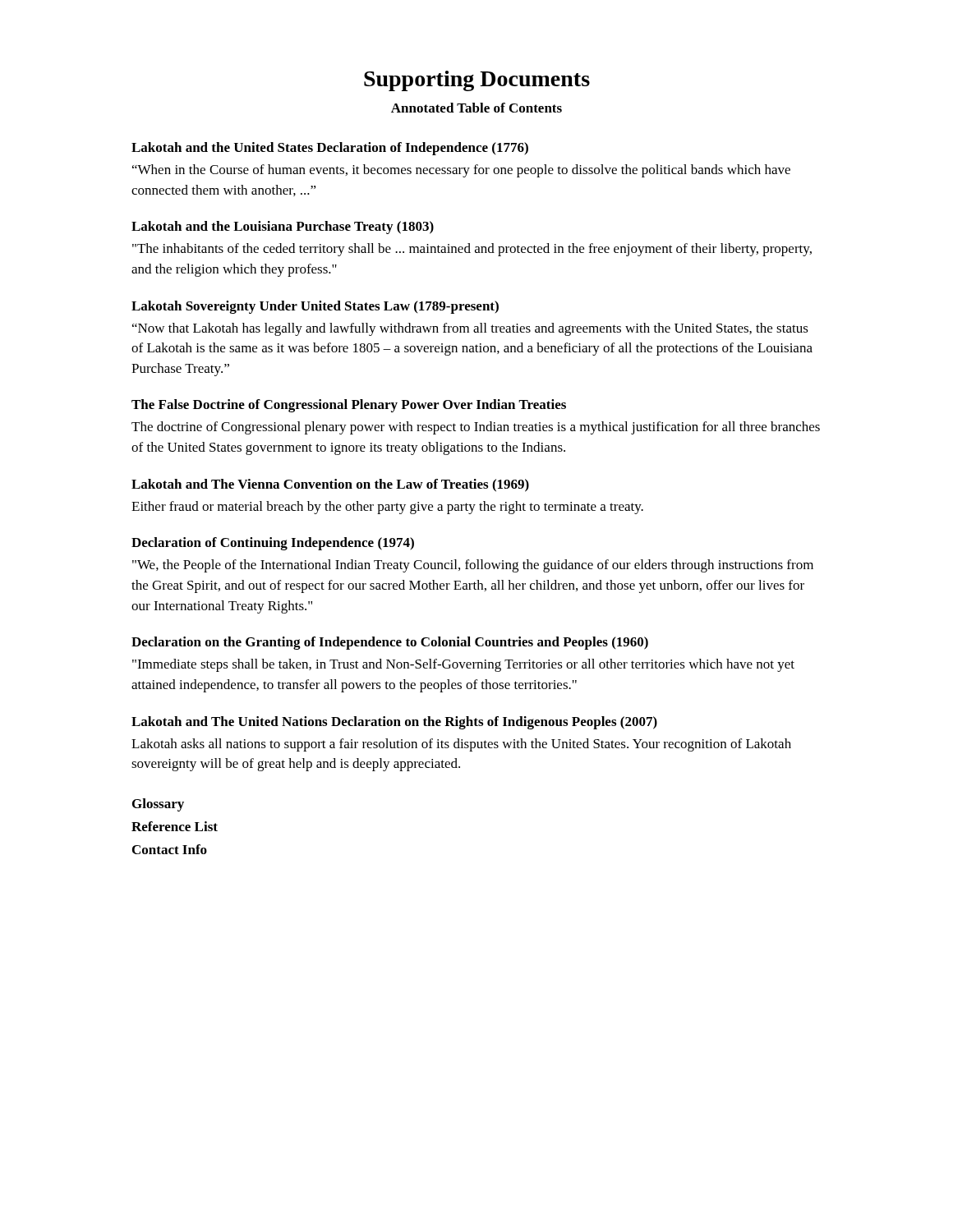Find the block on this page that starts "“Now that Lakotah has legally and lawfully withdrawn"
The width and height of the screenshot is (953, 1232).
tap(472, 348)
